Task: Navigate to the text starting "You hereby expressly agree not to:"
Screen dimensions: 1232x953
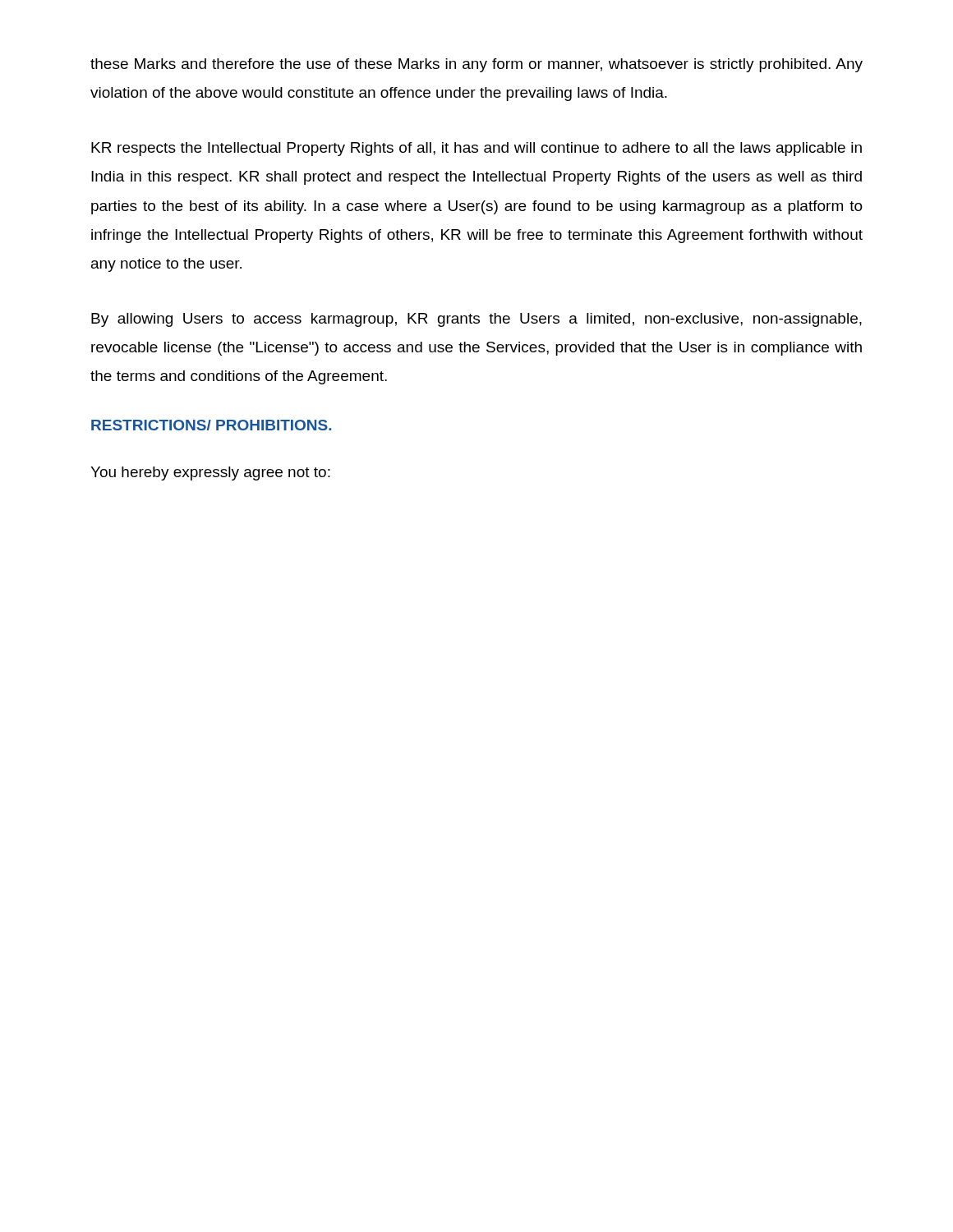Action: [211, 472]
